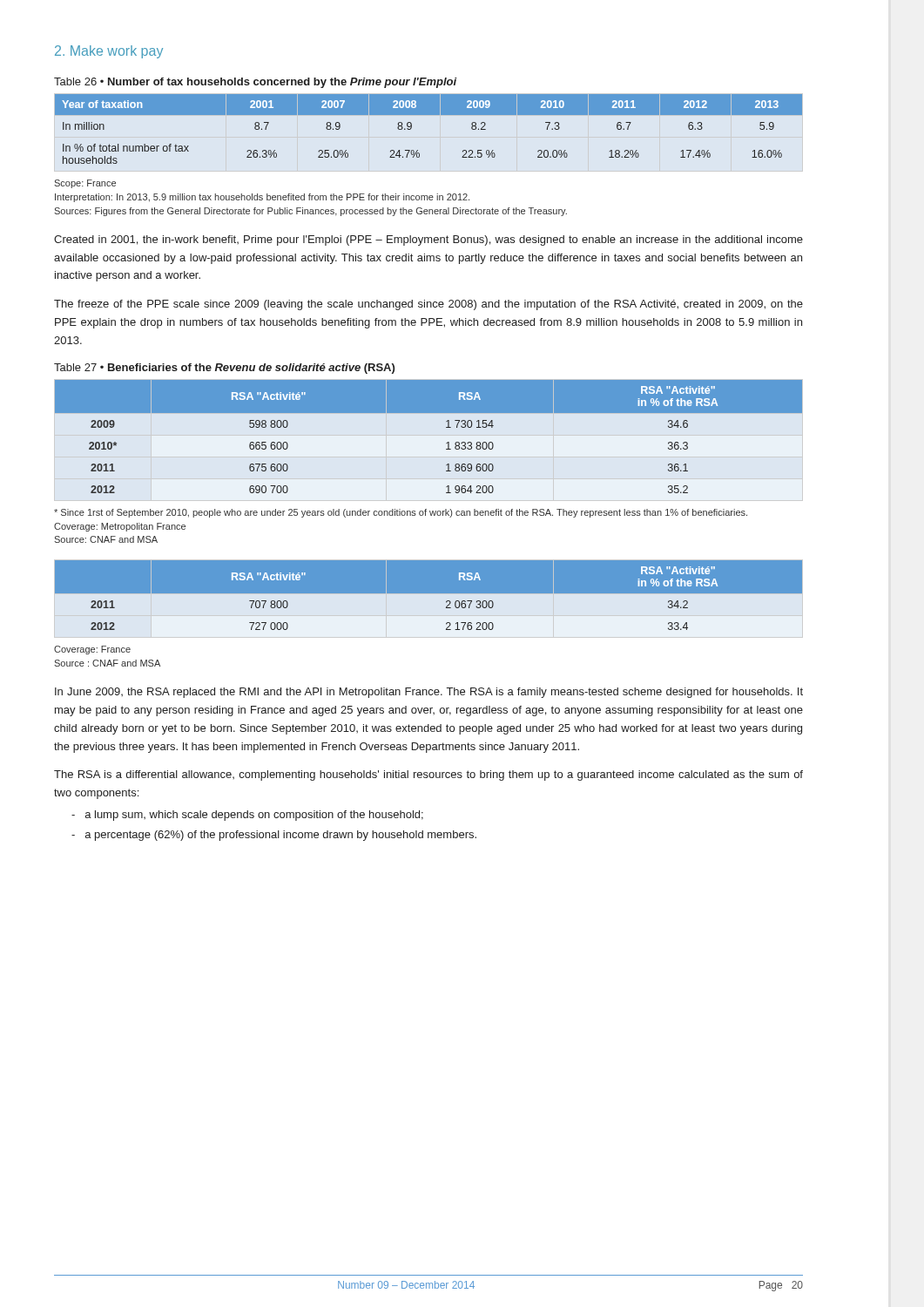This screenshot has width=924, height=1307.
Task: Locate the block of text that opens with "a percentage (62%) of the professional income"
Action: coord(274,834)
